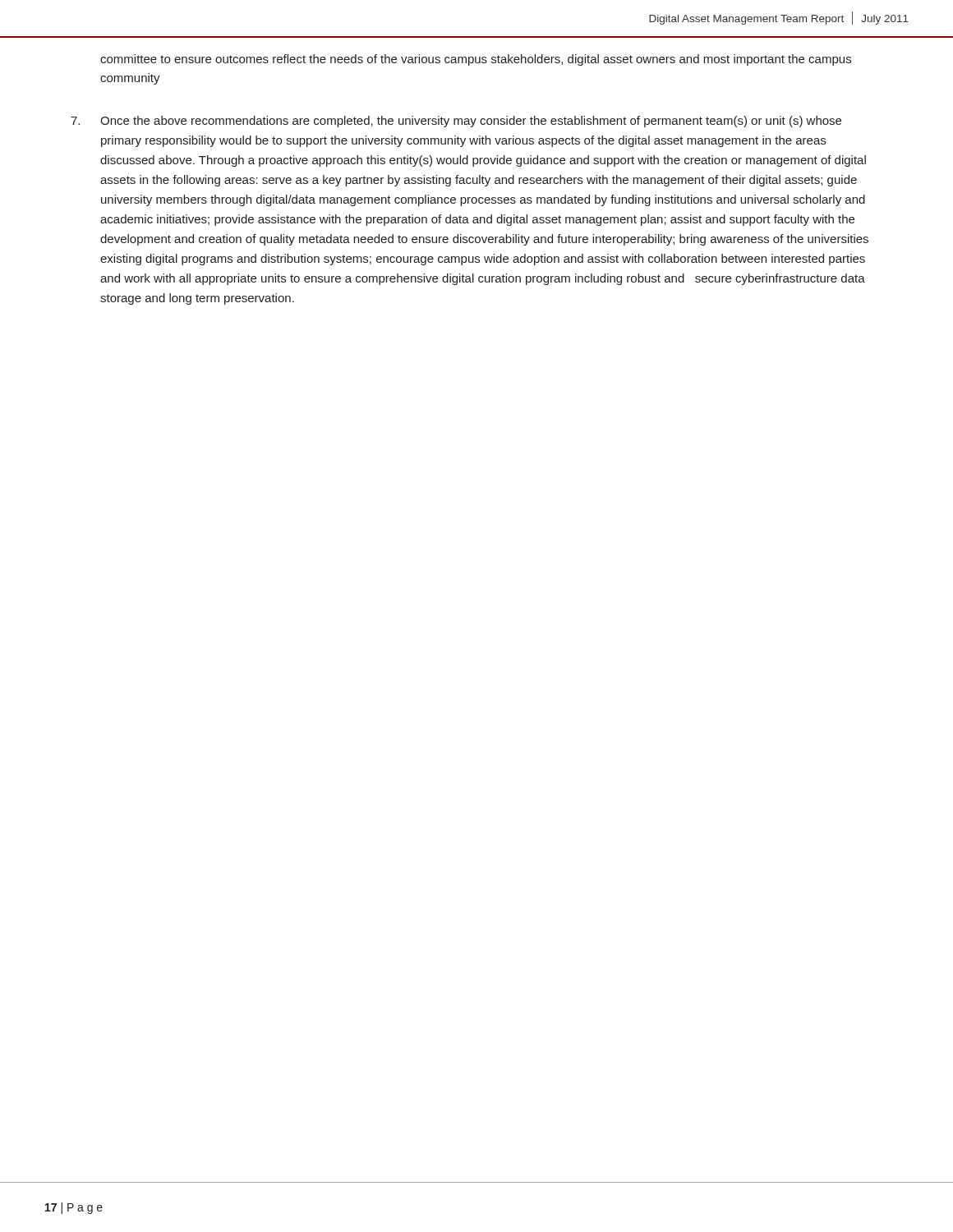Image resolution: width=953 pixels, height=1232 pixels.
Task: Find the passage starting "committee to ensure"
Action: [x=476, y=68]
